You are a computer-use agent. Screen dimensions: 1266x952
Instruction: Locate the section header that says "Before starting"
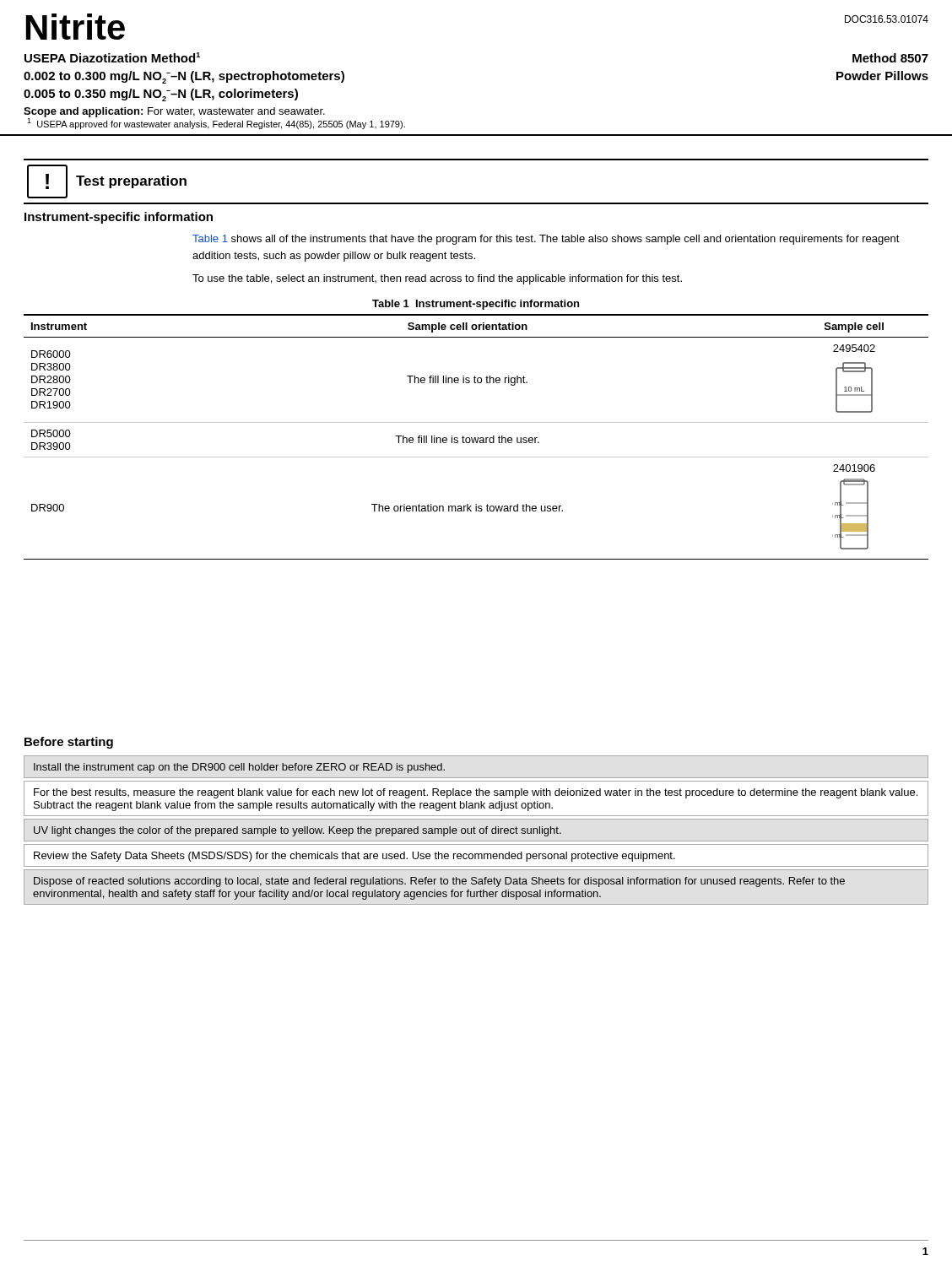click(69, 741)
